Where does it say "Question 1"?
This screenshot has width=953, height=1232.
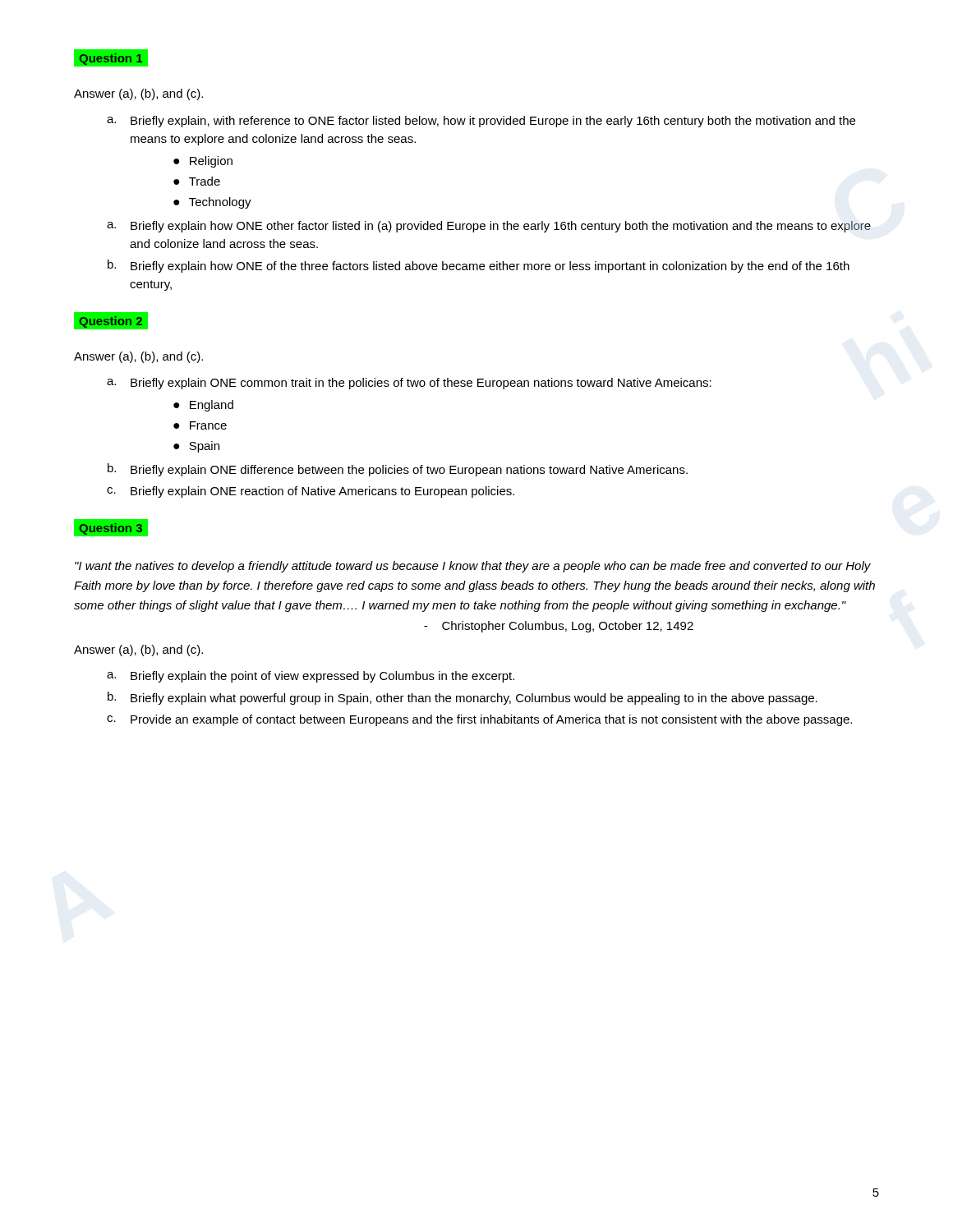pos(111,58)
